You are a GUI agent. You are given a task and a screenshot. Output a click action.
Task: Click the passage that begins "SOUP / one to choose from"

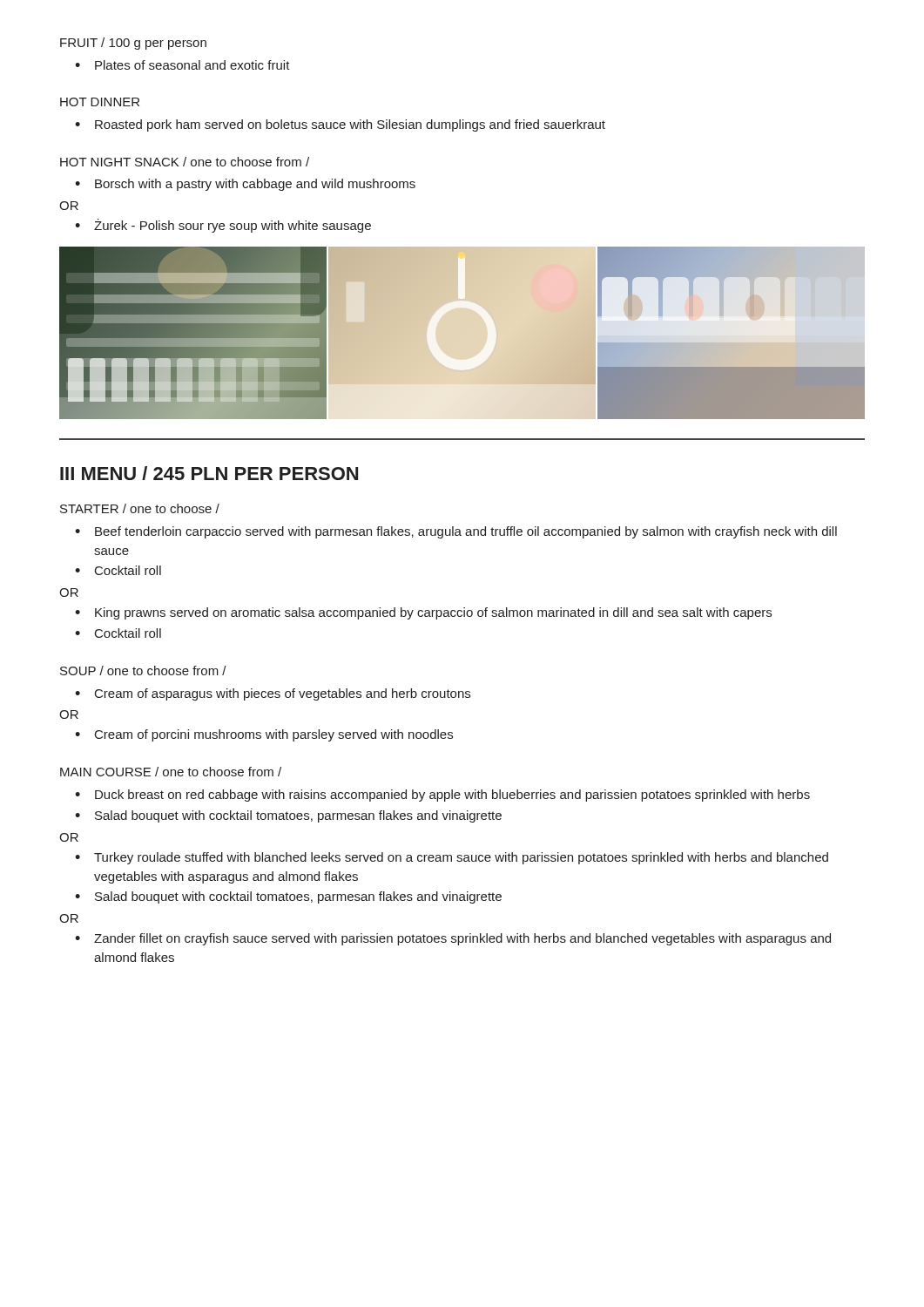143,671
